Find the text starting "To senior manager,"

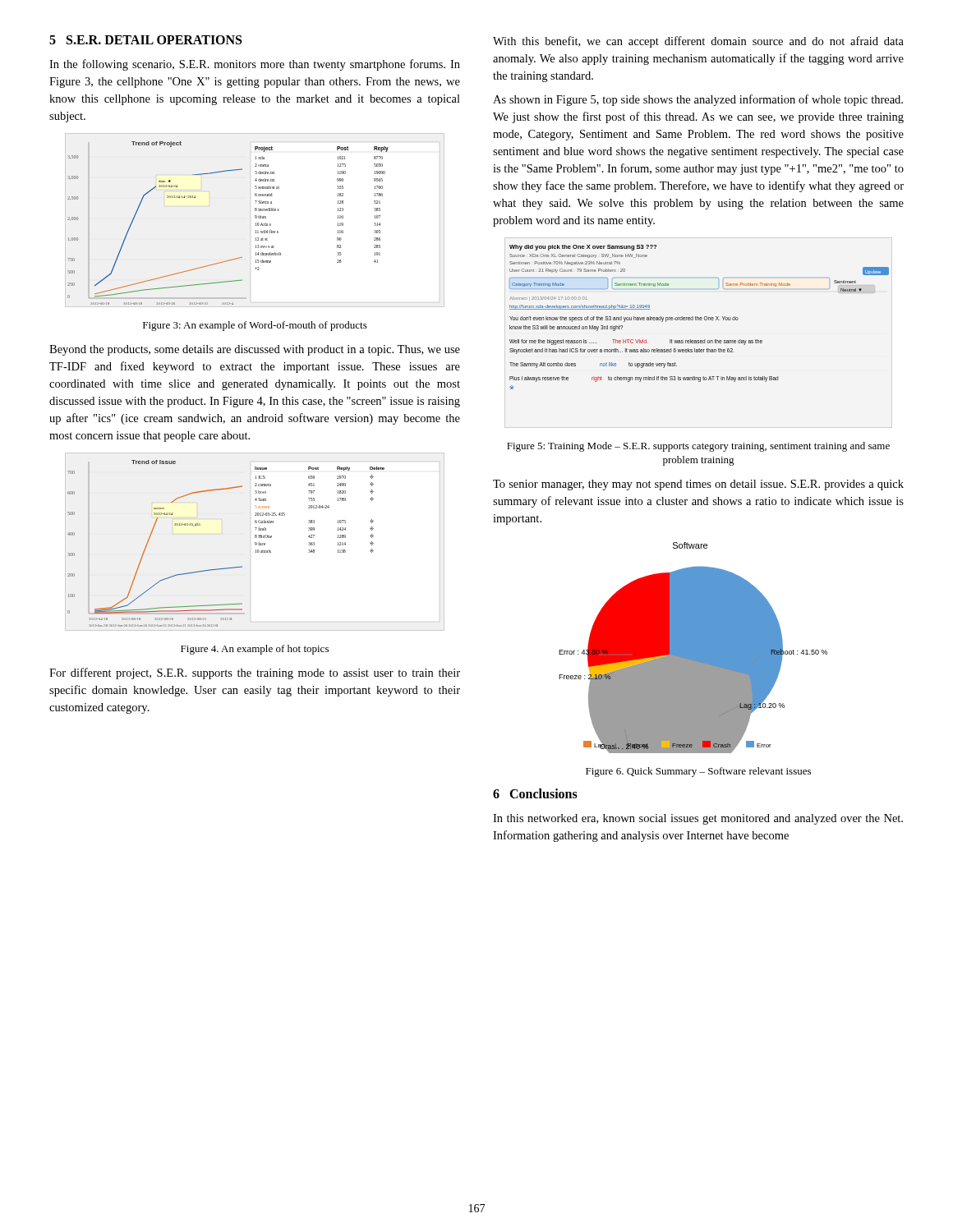tap(698, 501)
